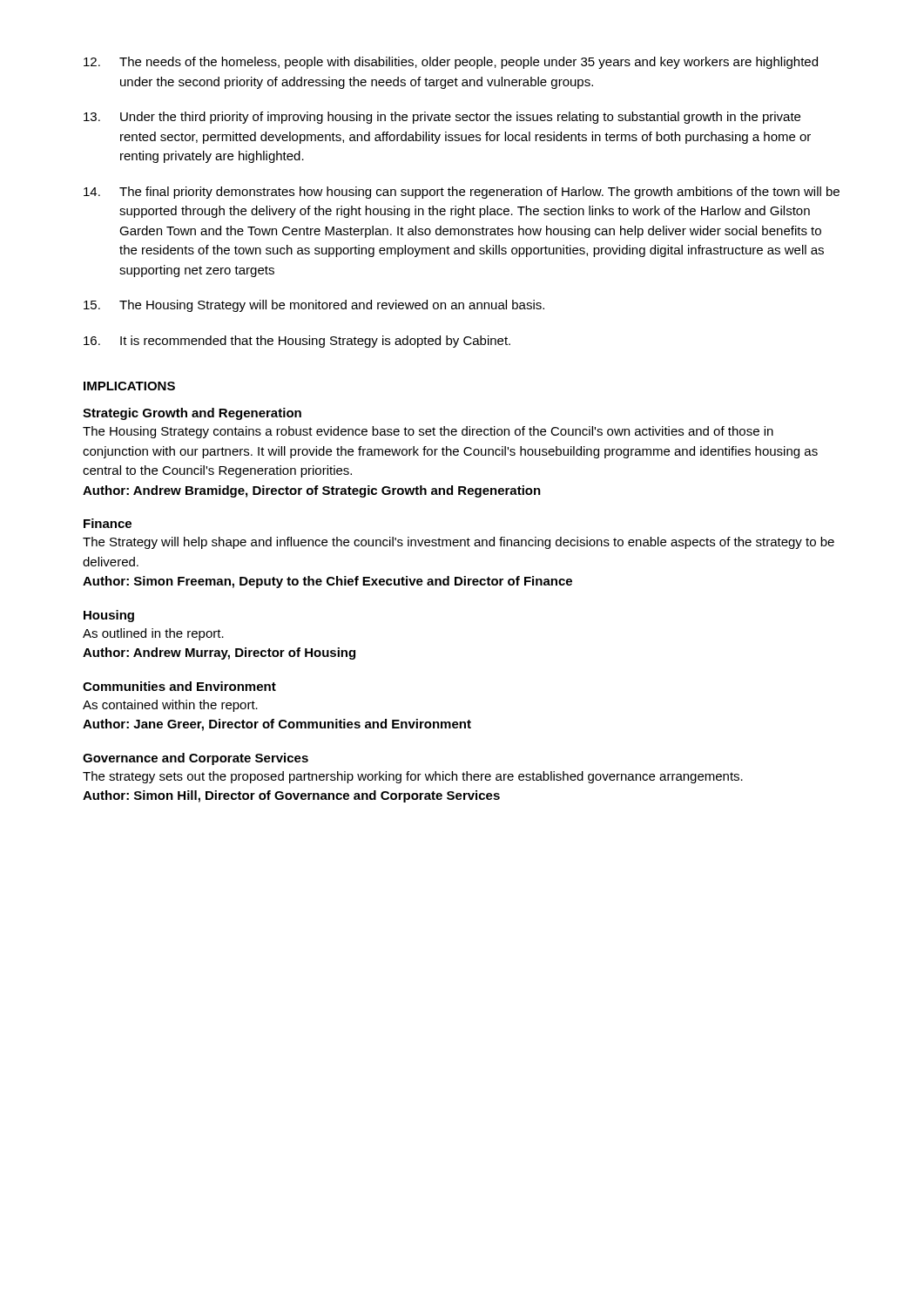Select the element starting "12. The needs of the homeless, people with"
This screenshot has height=1307, width=924.
[462, 72]
